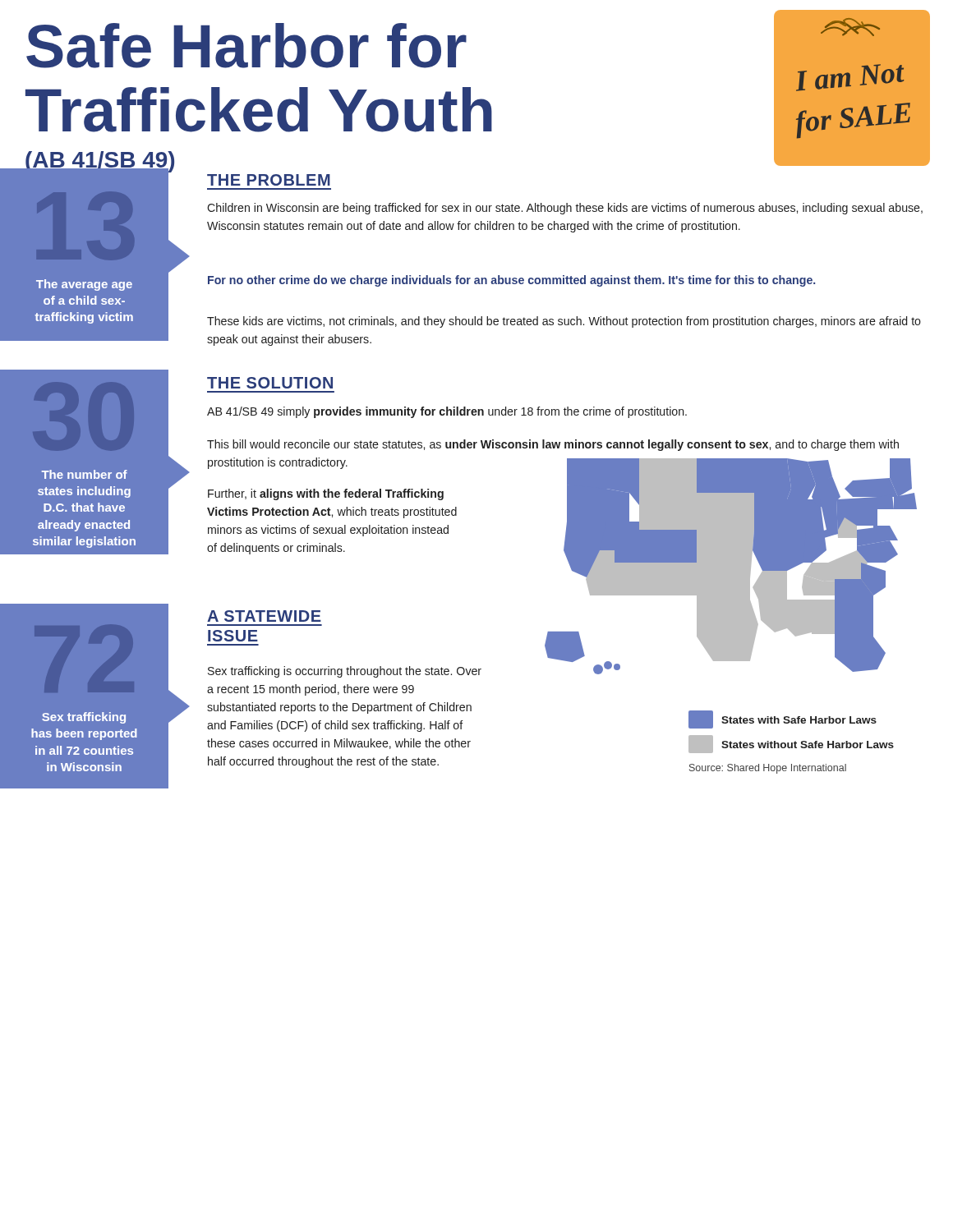Locate the title with the text "Safe Harbor forTrafficked Youth (AB 41/SB 49)"
The width and height of the screenshot is (953, 1232).
345,94
